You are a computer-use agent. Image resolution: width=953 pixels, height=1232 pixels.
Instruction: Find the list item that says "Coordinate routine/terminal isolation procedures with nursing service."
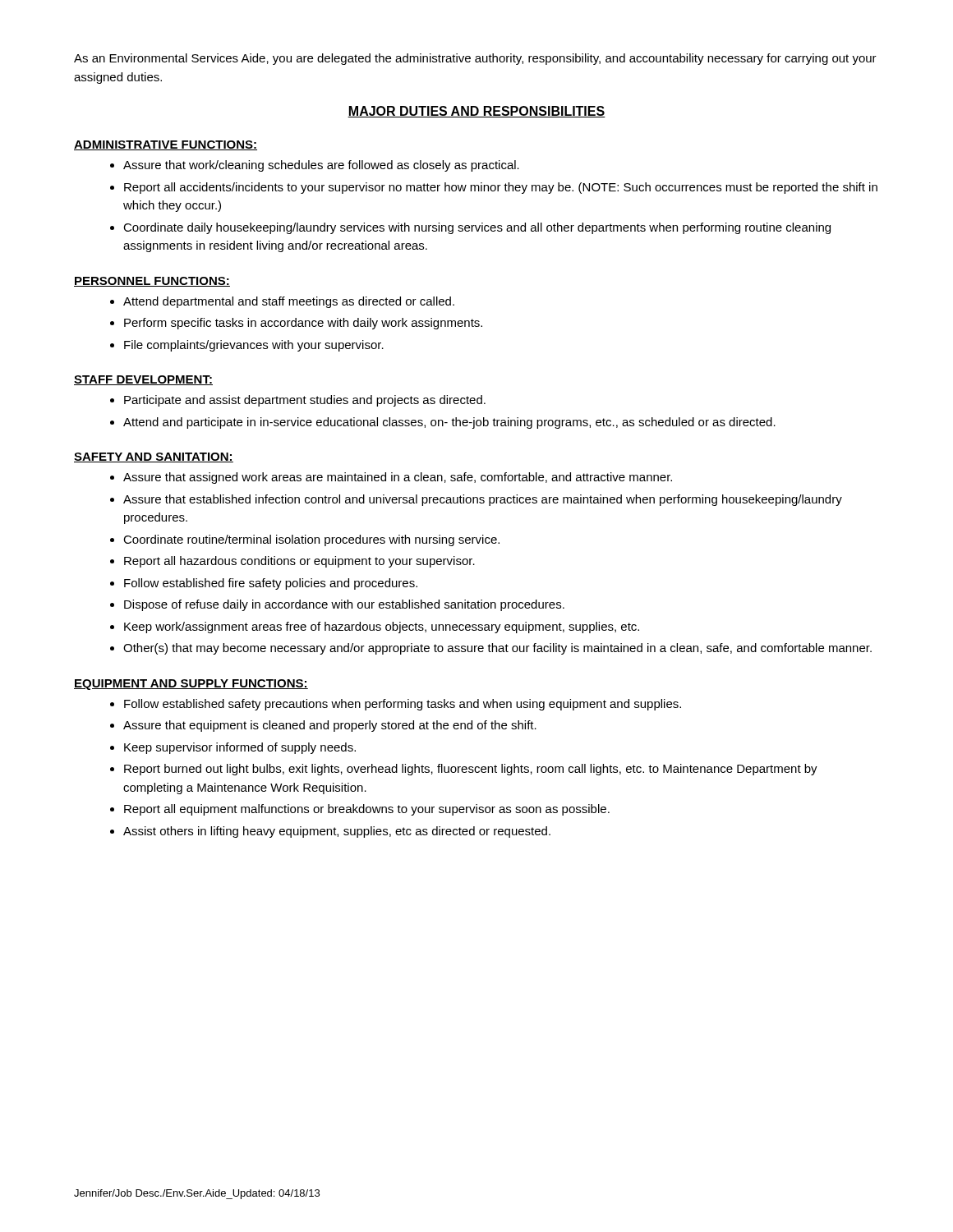pyautogui.click(x=312, y=539)
